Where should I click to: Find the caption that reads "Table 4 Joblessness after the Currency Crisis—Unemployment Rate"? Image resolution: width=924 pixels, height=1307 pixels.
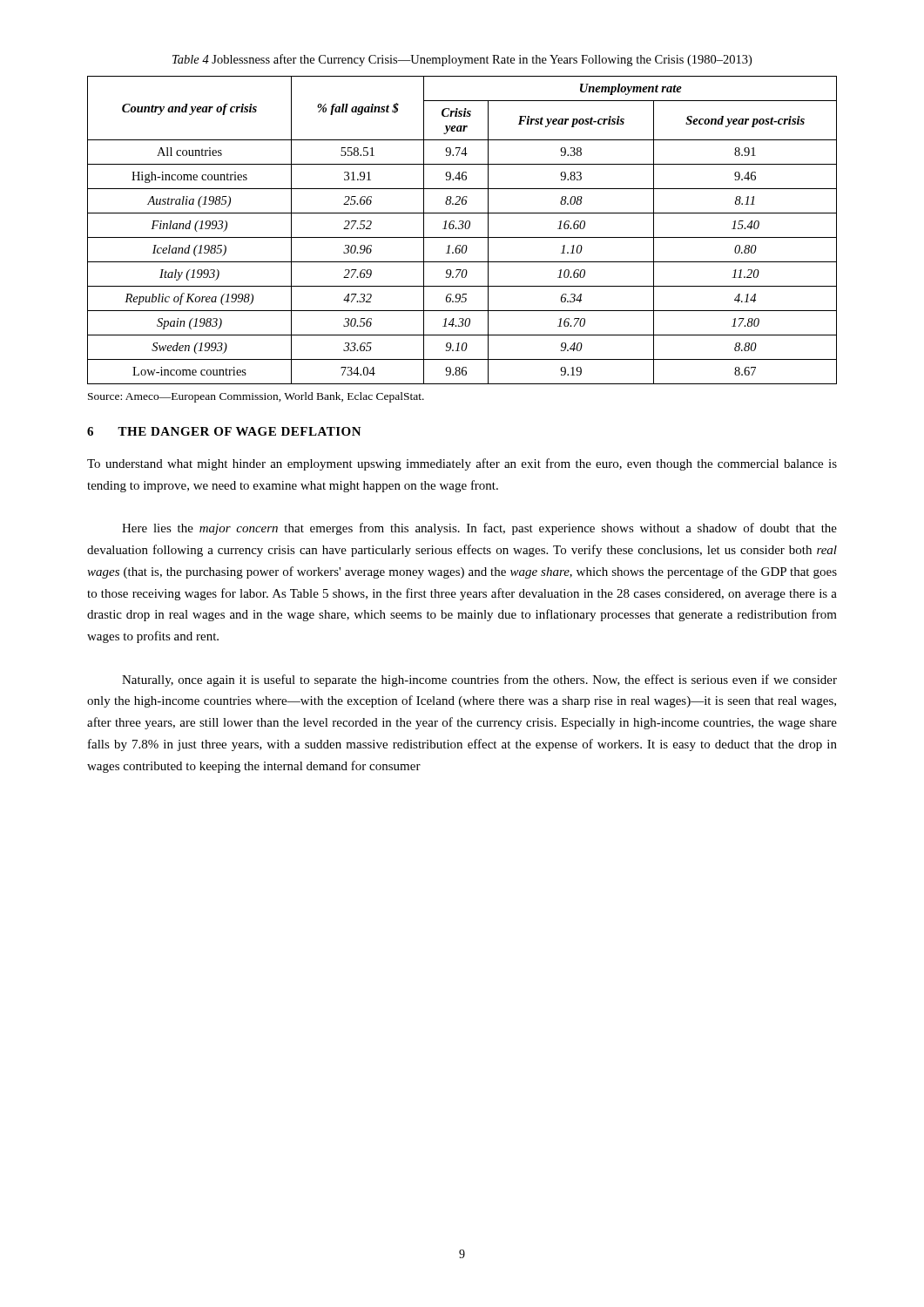(462, 59)
